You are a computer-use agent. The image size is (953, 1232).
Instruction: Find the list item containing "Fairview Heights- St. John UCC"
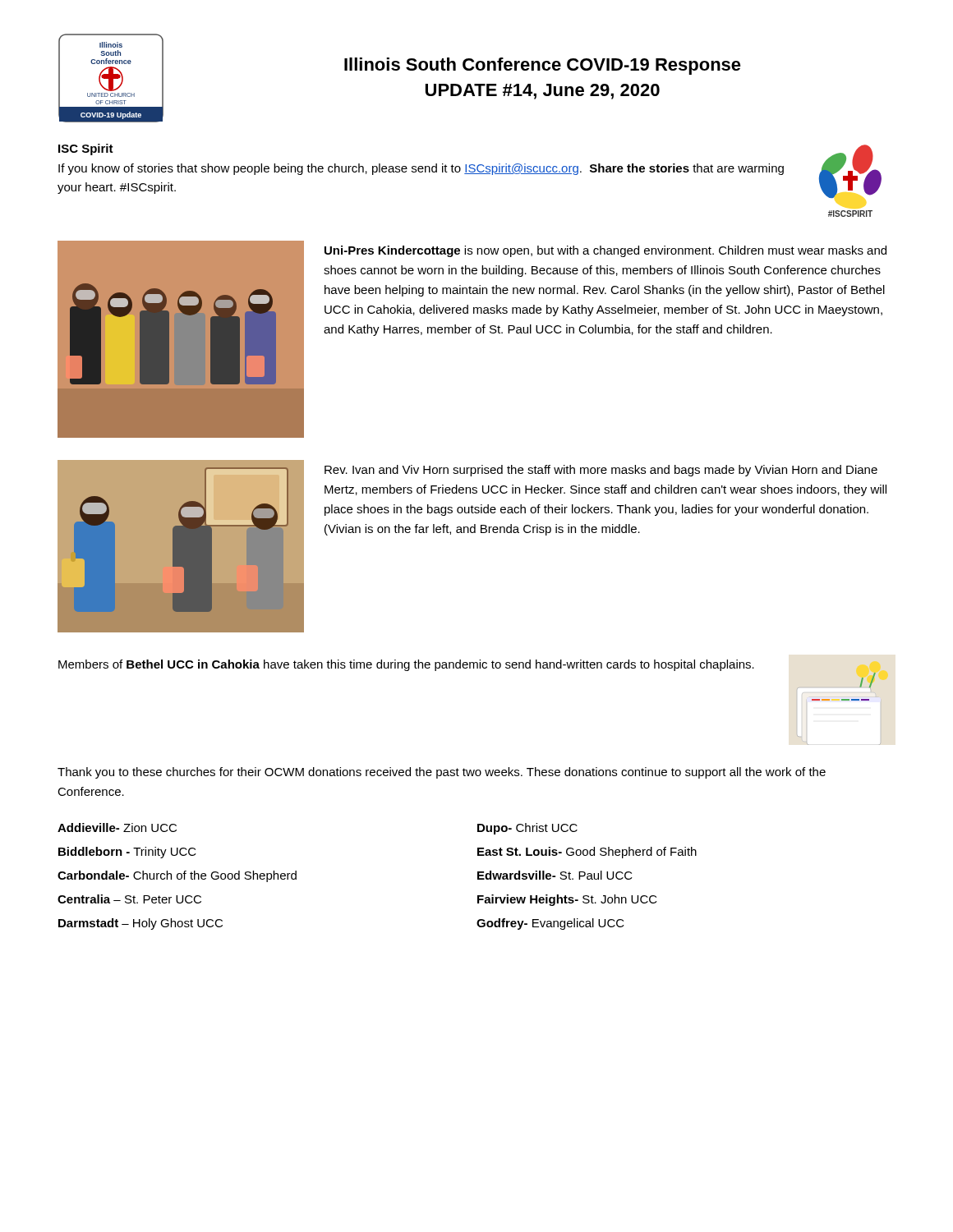[x=567, y=899]
